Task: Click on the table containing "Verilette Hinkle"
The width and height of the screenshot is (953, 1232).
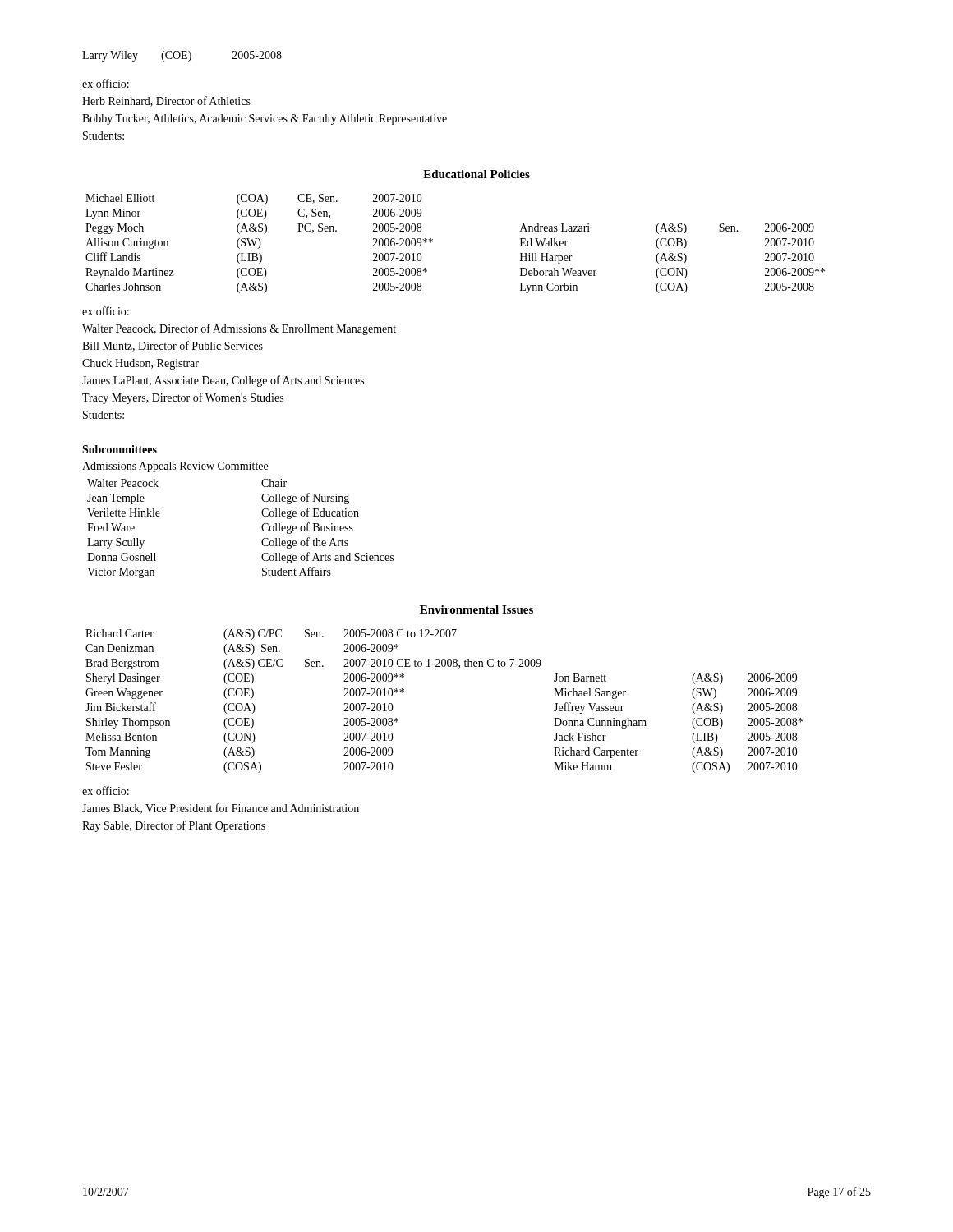Action: [x=476, y=528]
